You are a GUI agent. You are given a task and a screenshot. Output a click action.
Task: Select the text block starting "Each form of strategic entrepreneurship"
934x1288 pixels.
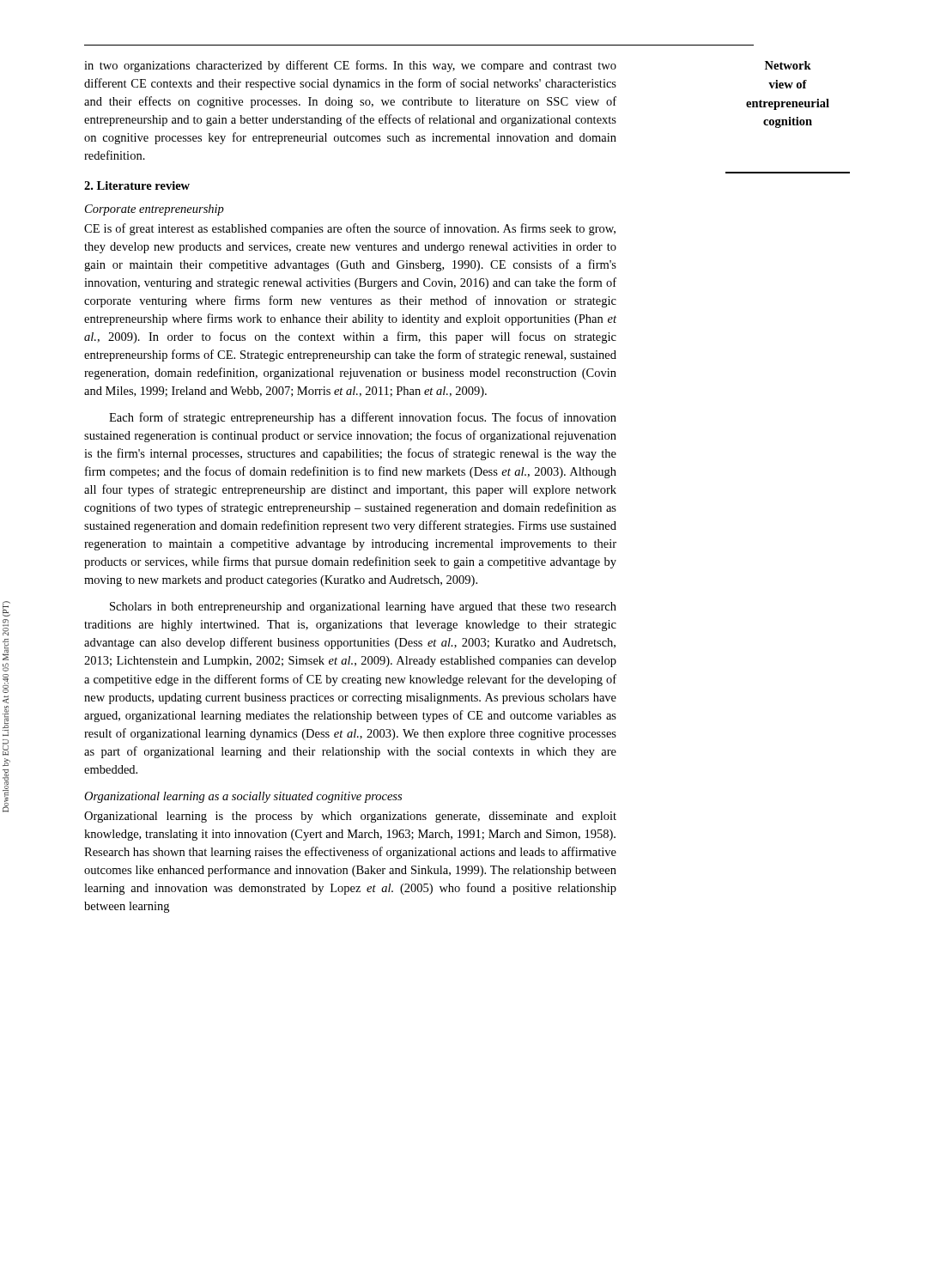click(350, 499)
